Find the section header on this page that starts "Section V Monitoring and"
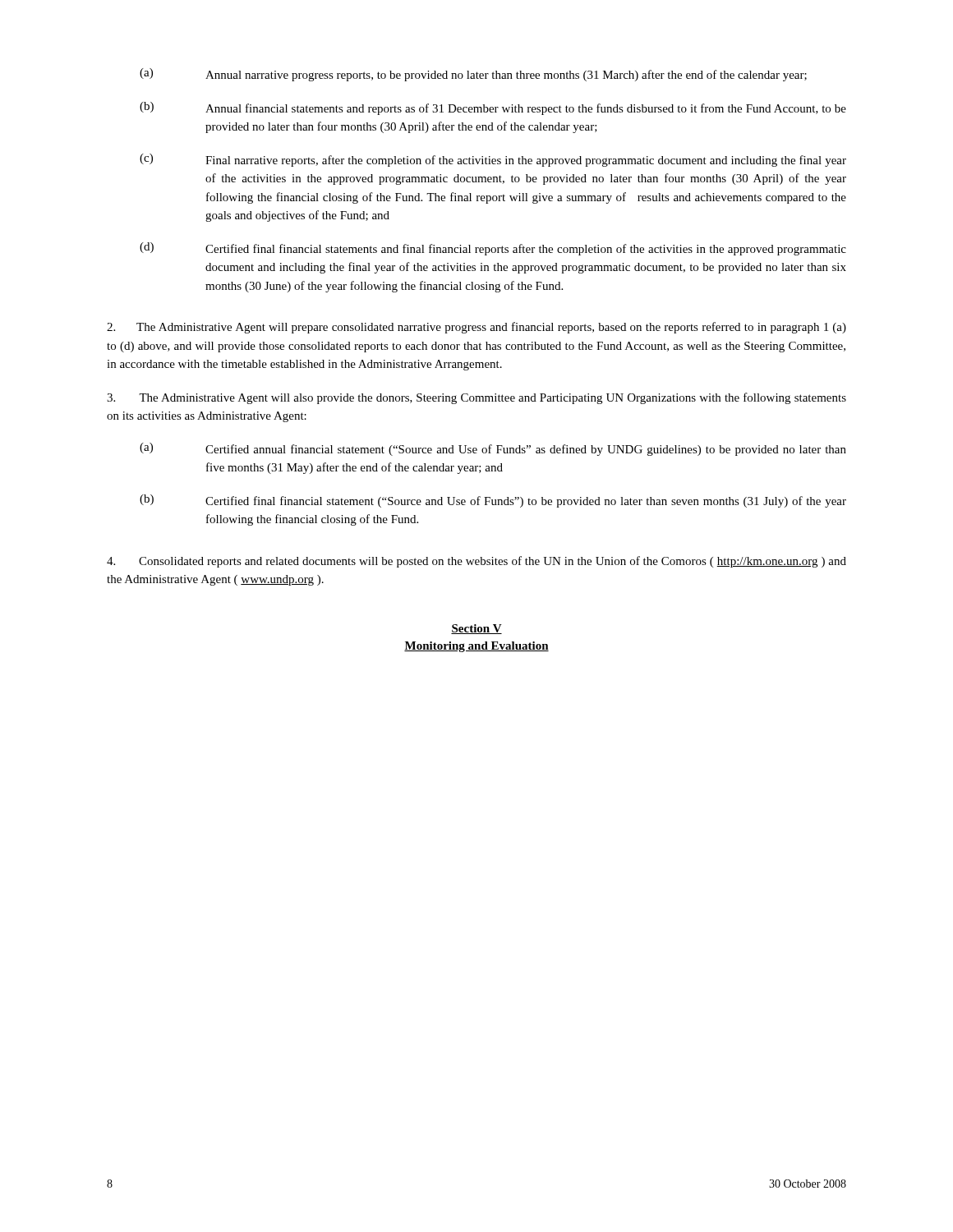953x1232 pixels. pos(476,636)
